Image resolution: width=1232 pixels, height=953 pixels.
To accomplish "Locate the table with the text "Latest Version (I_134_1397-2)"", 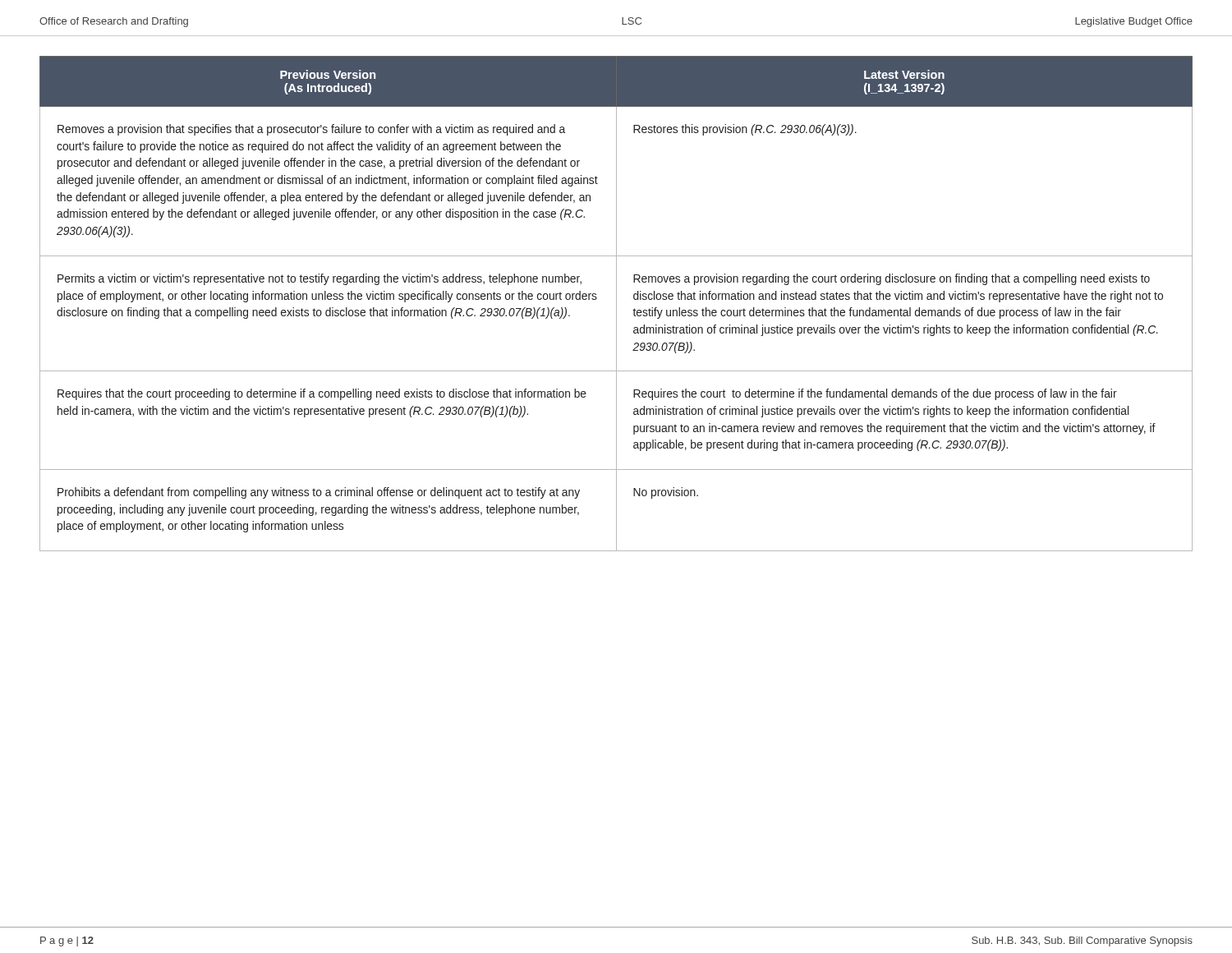I will (616, 304).
